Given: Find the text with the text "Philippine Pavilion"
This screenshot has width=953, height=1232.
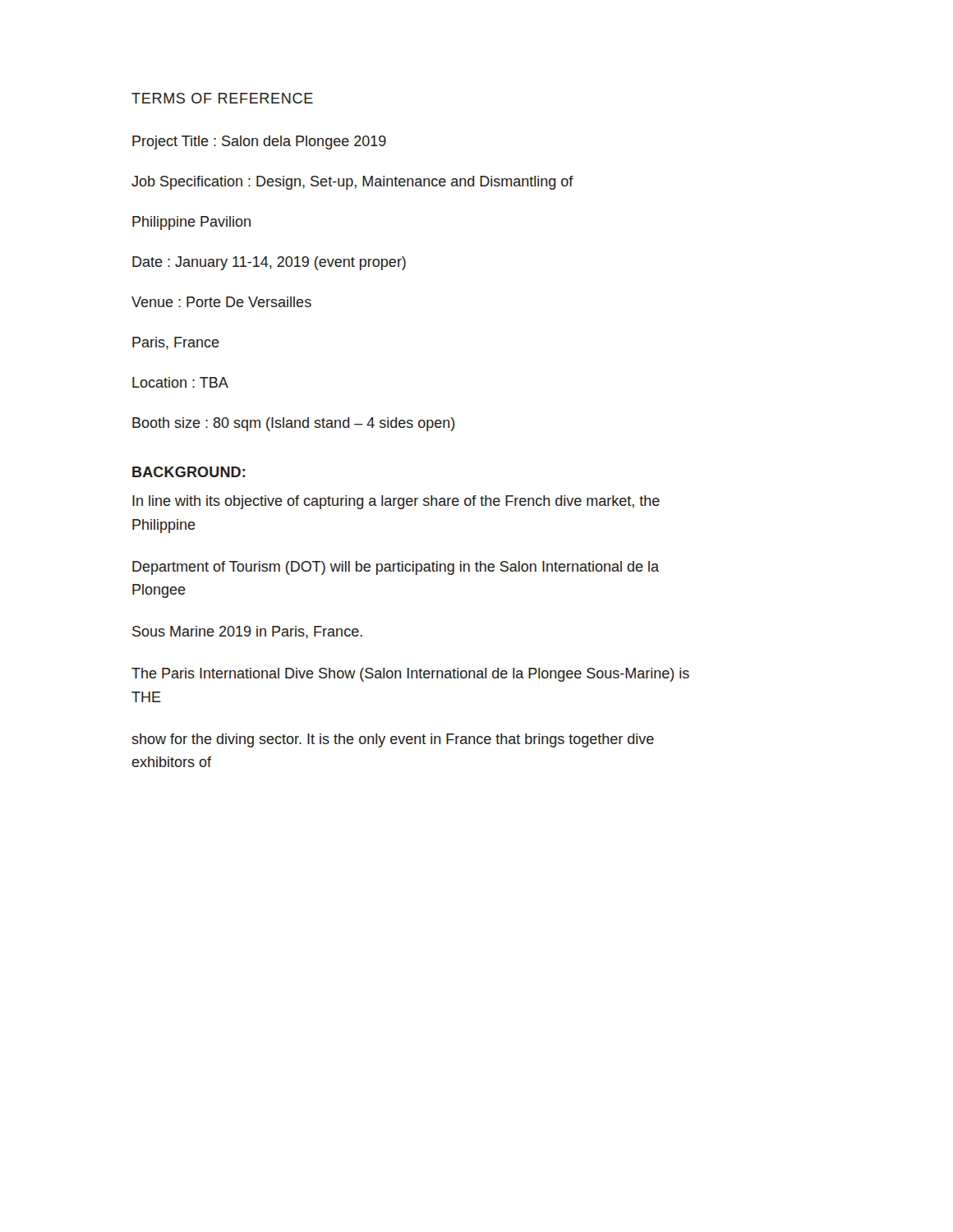Looking at the screenshot, I should pos(191,222).
